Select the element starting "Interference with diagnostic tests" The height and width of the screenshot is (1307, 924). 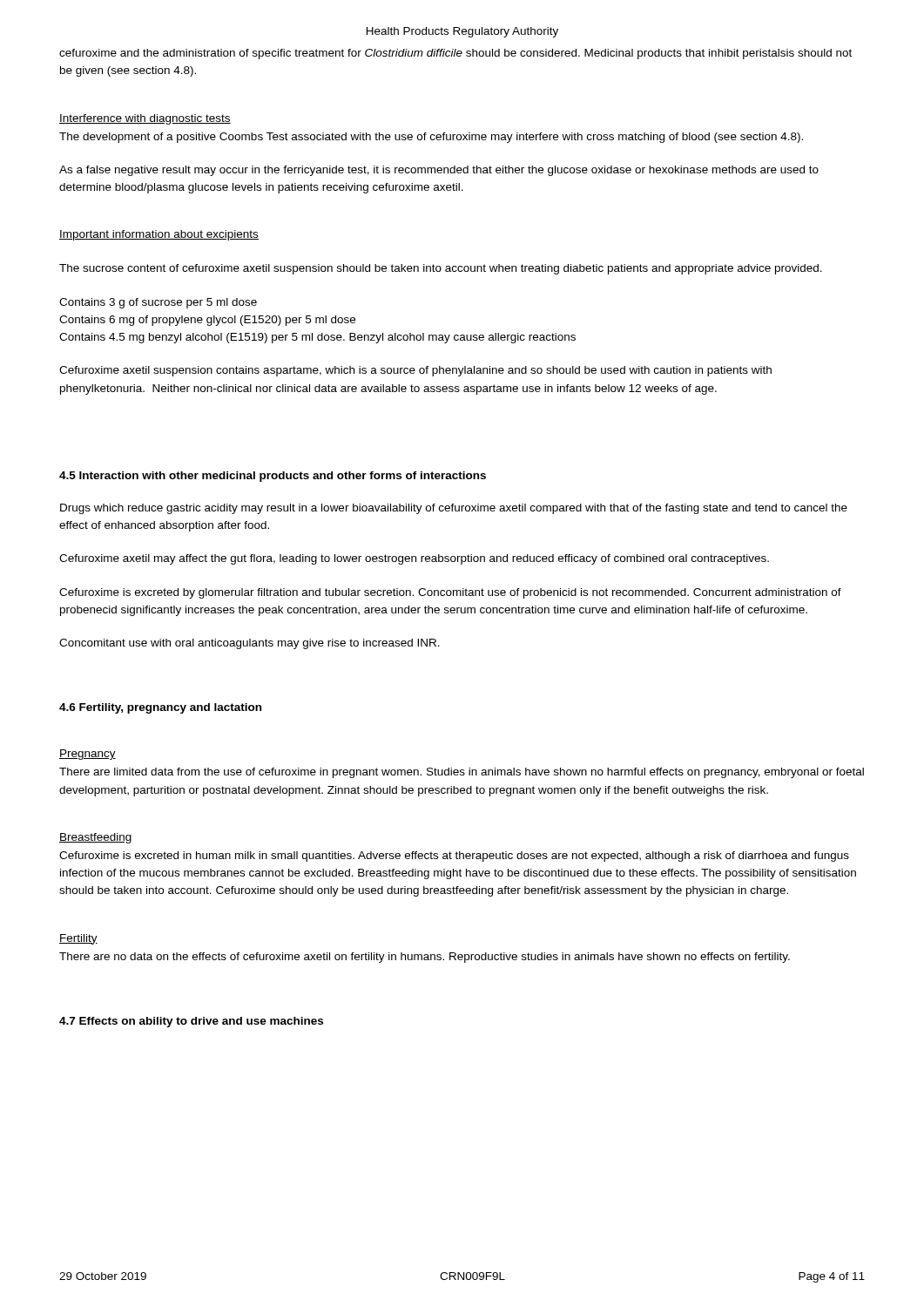pos(145,118)
